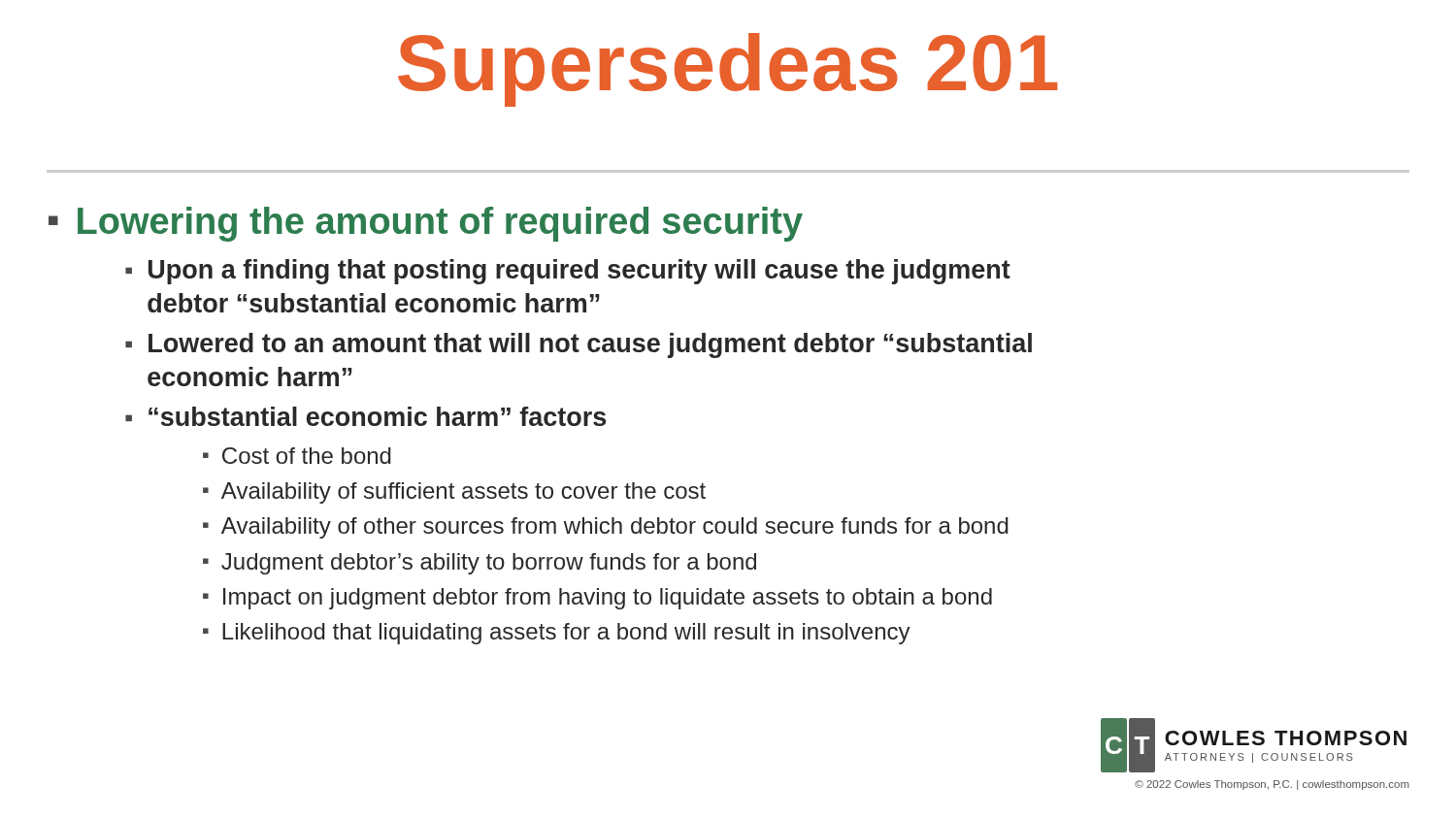Locate the list item that reads "▪ “substantial economic"
The width and height of the screenshot is (1456, 819).
(x=366, y=418)
